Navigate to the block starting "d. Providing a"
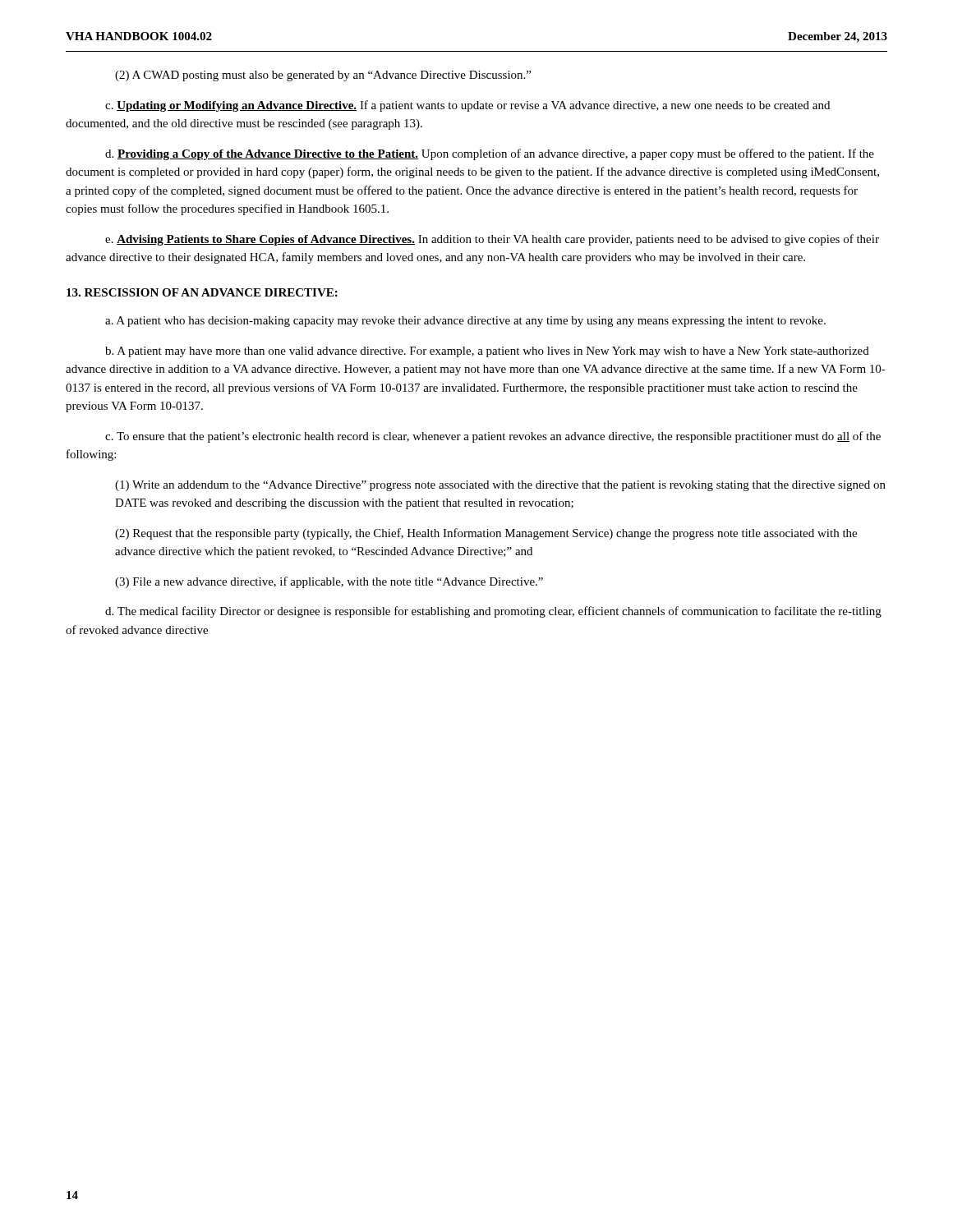This screenshot has width=953, height=1232. pyautogui.click(x=476, y=181)
